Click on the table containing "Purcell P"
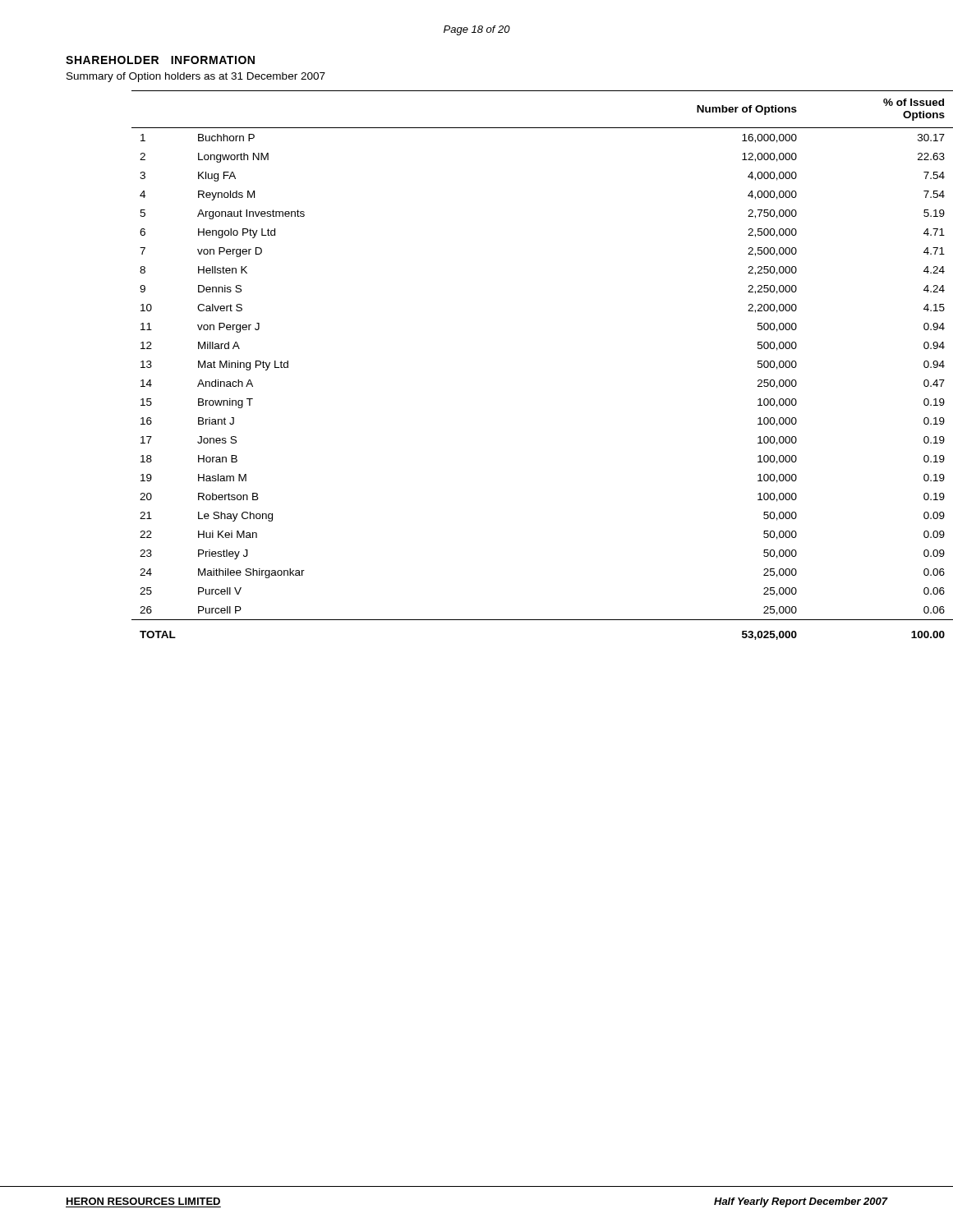 coord(476,368)
